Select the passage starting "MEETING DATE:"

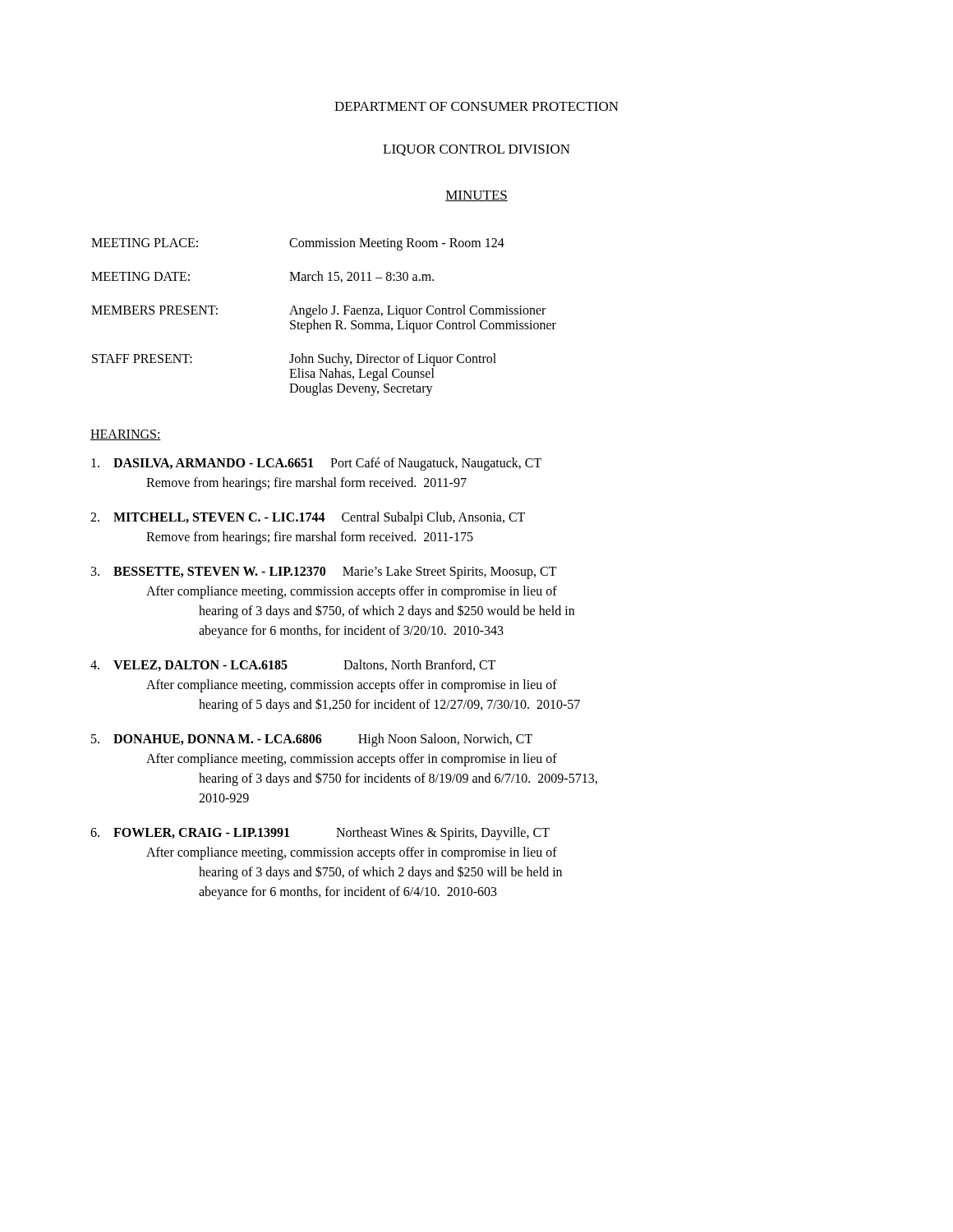pos(141,276)
